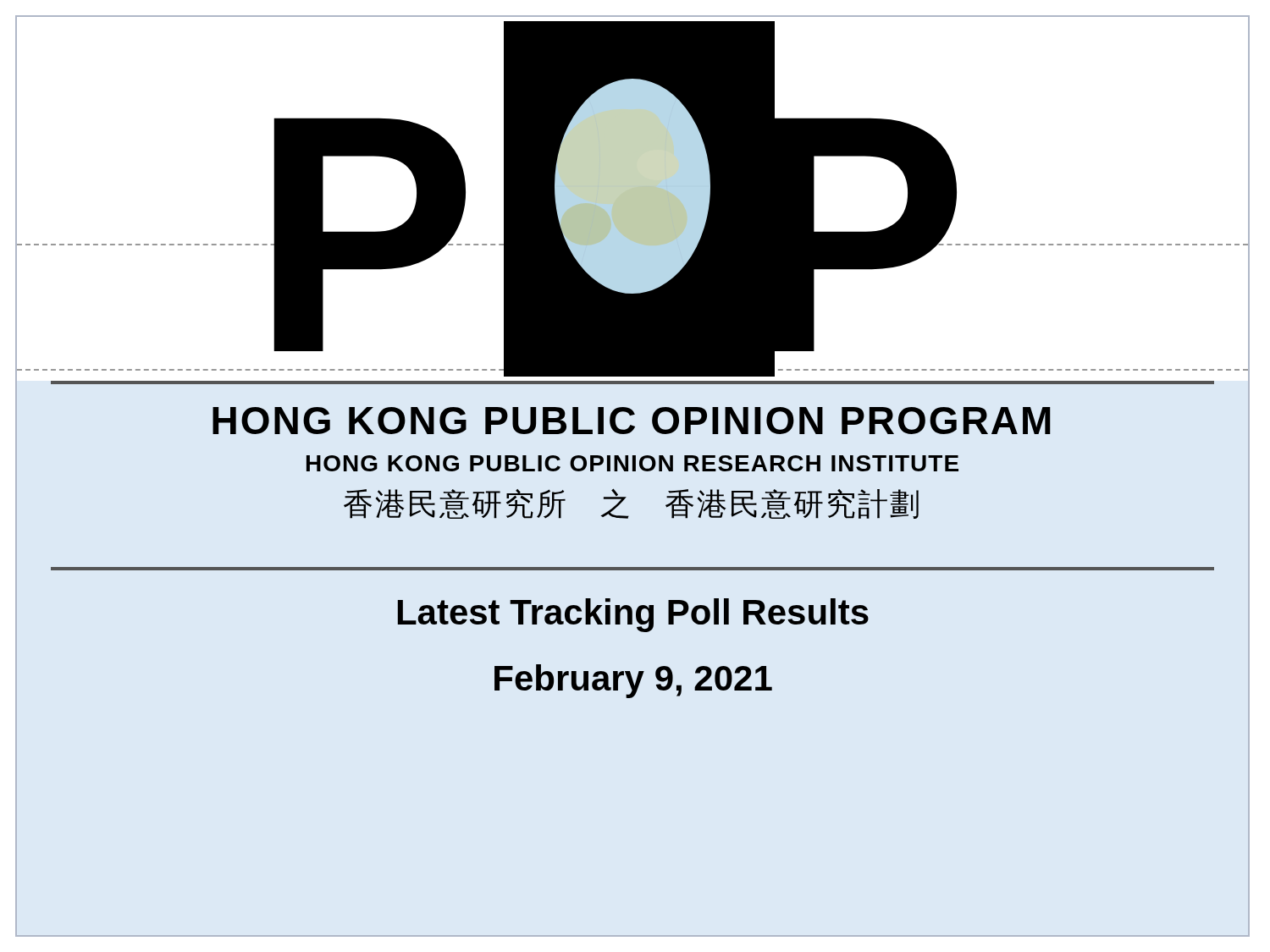
Task: Select the text starting "Latest Tracking Poll Results"
Action: [x=632, y=612]
